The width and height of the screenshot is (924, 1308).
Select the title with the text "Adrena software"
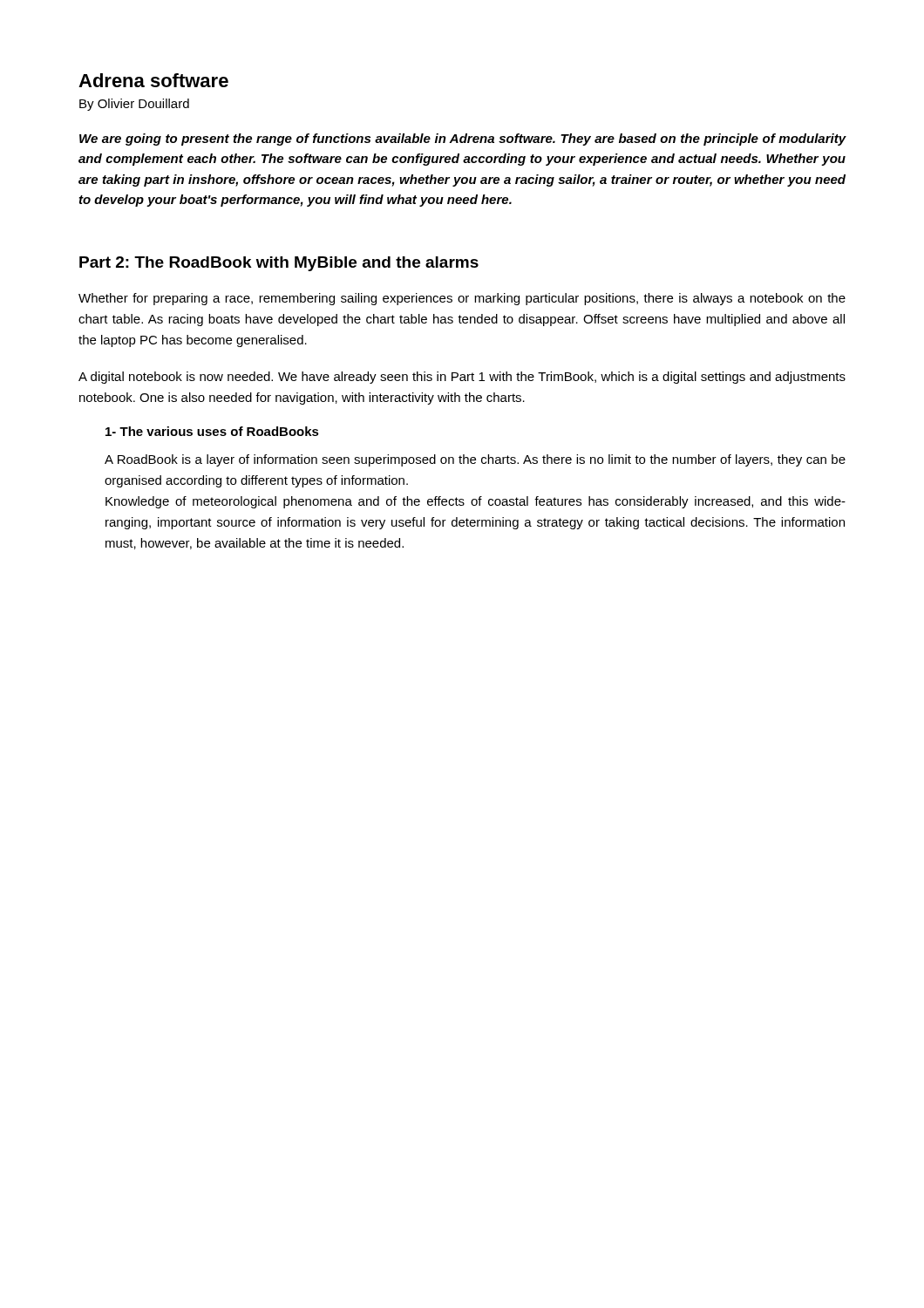click(153, 80)
